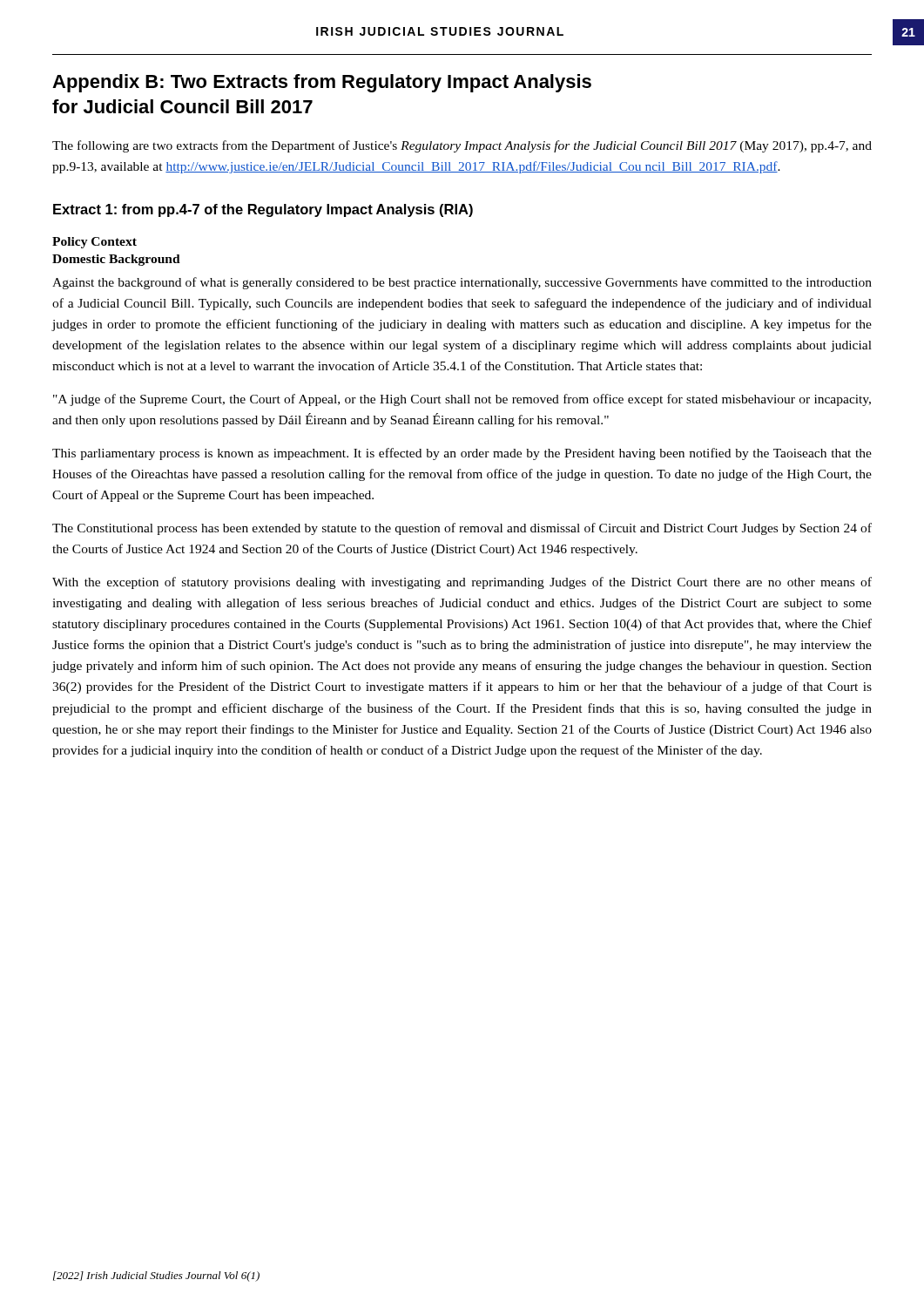This screenshot has width=924, height=1307.
Task: Click the section header that begins "Extract 1: from pp.4-7 of the"
Action: point(263,209)
